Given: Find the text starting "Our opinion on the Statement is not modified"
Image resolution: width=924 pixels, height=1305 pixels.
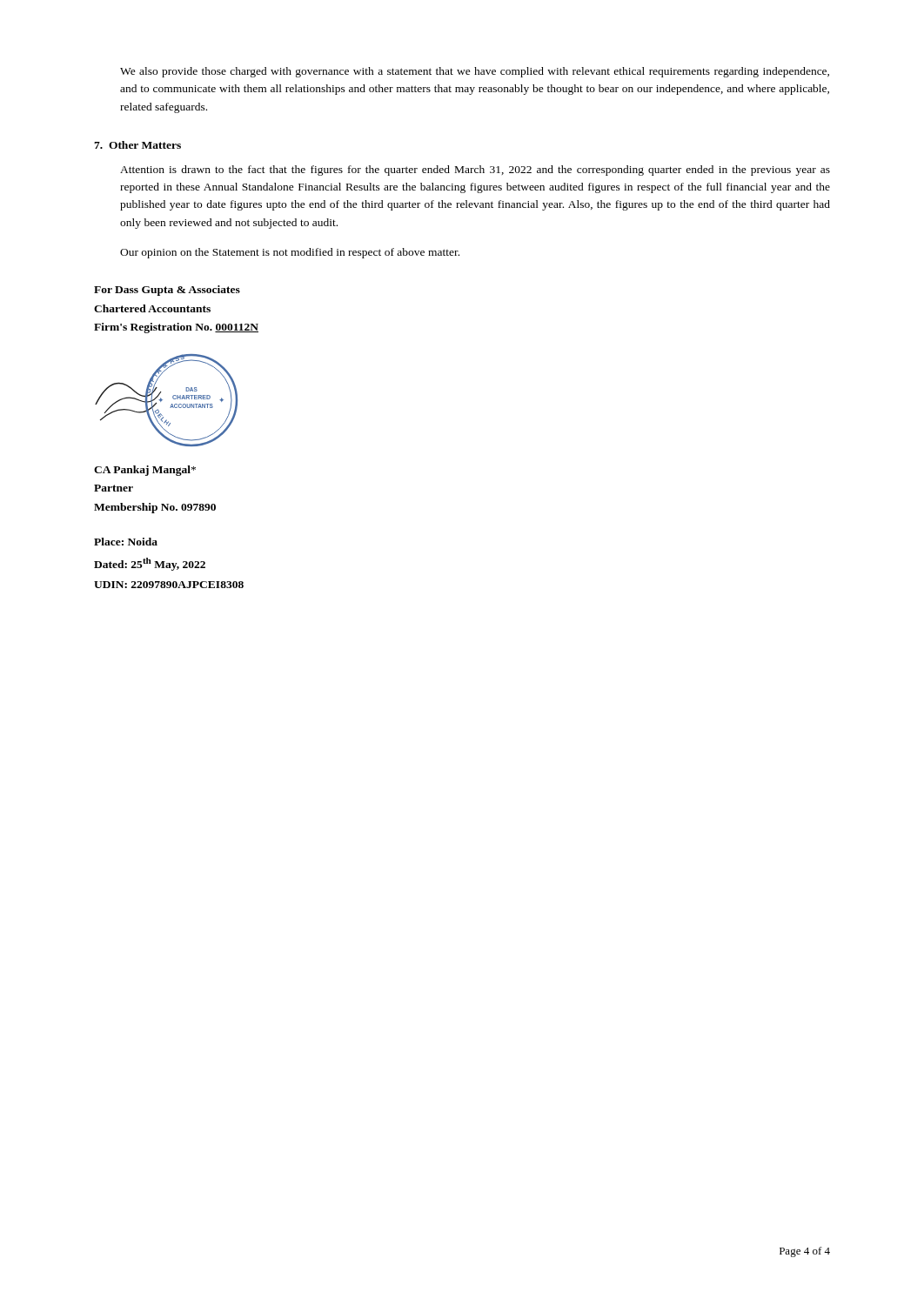Looking at the screenshot, I should [x=290, y=252].
